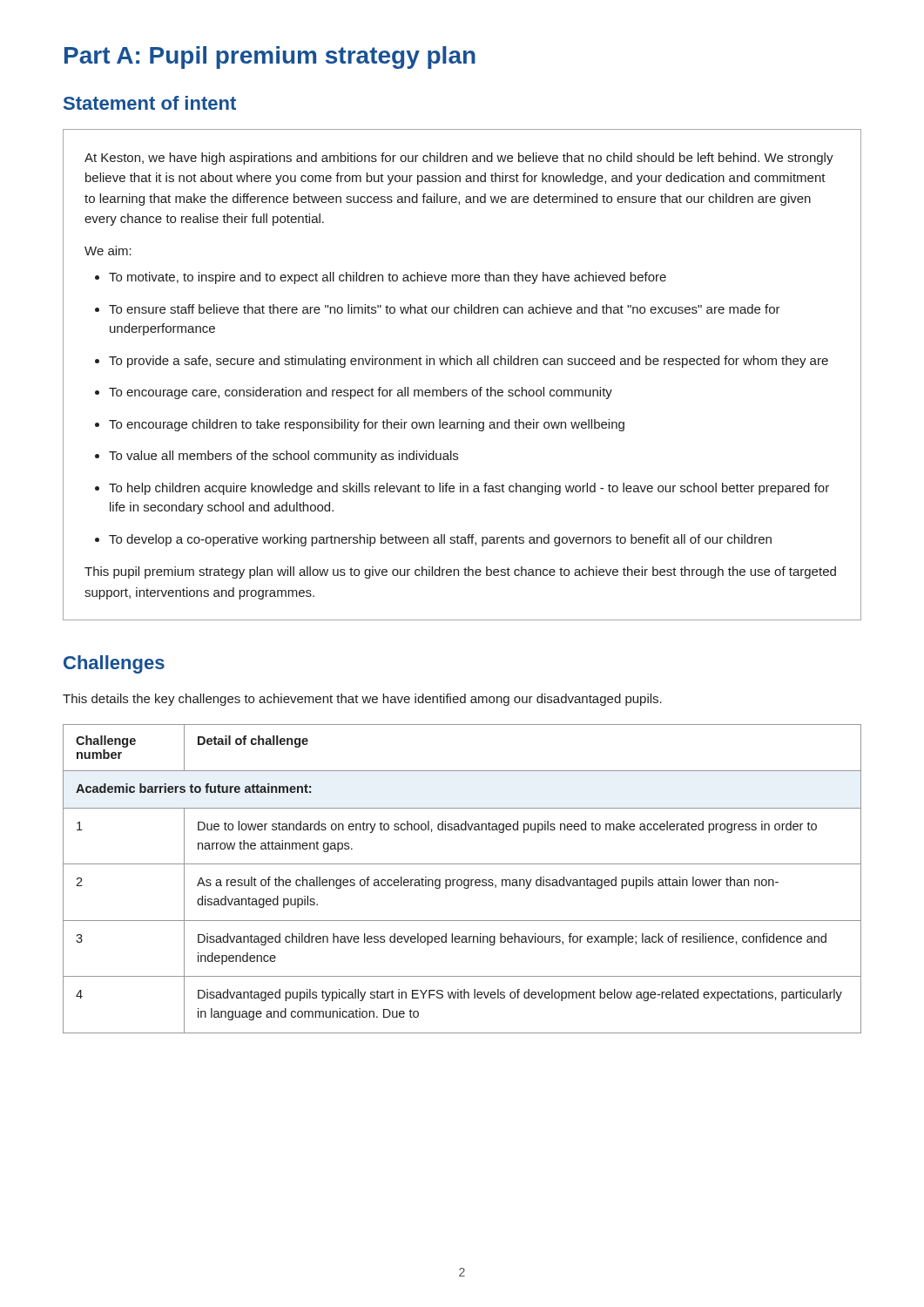This screenshot has height=1307, width=924.
Task: Locate the block of text that opens with "This pupil premium strategy"
Action: (462, 582)
